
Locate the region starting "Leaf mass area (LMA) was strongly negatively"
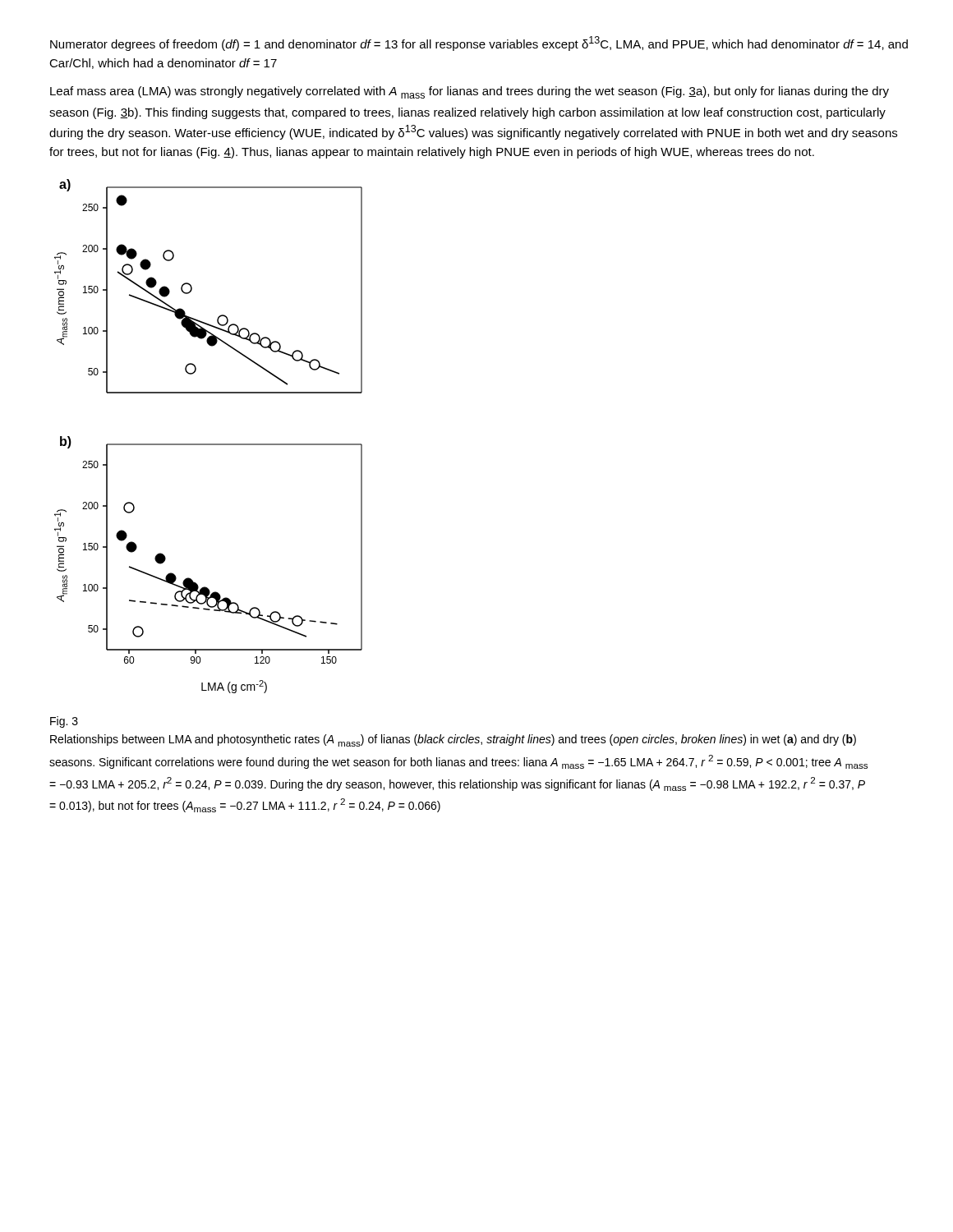pyautogui.click(x=473, y=121)
